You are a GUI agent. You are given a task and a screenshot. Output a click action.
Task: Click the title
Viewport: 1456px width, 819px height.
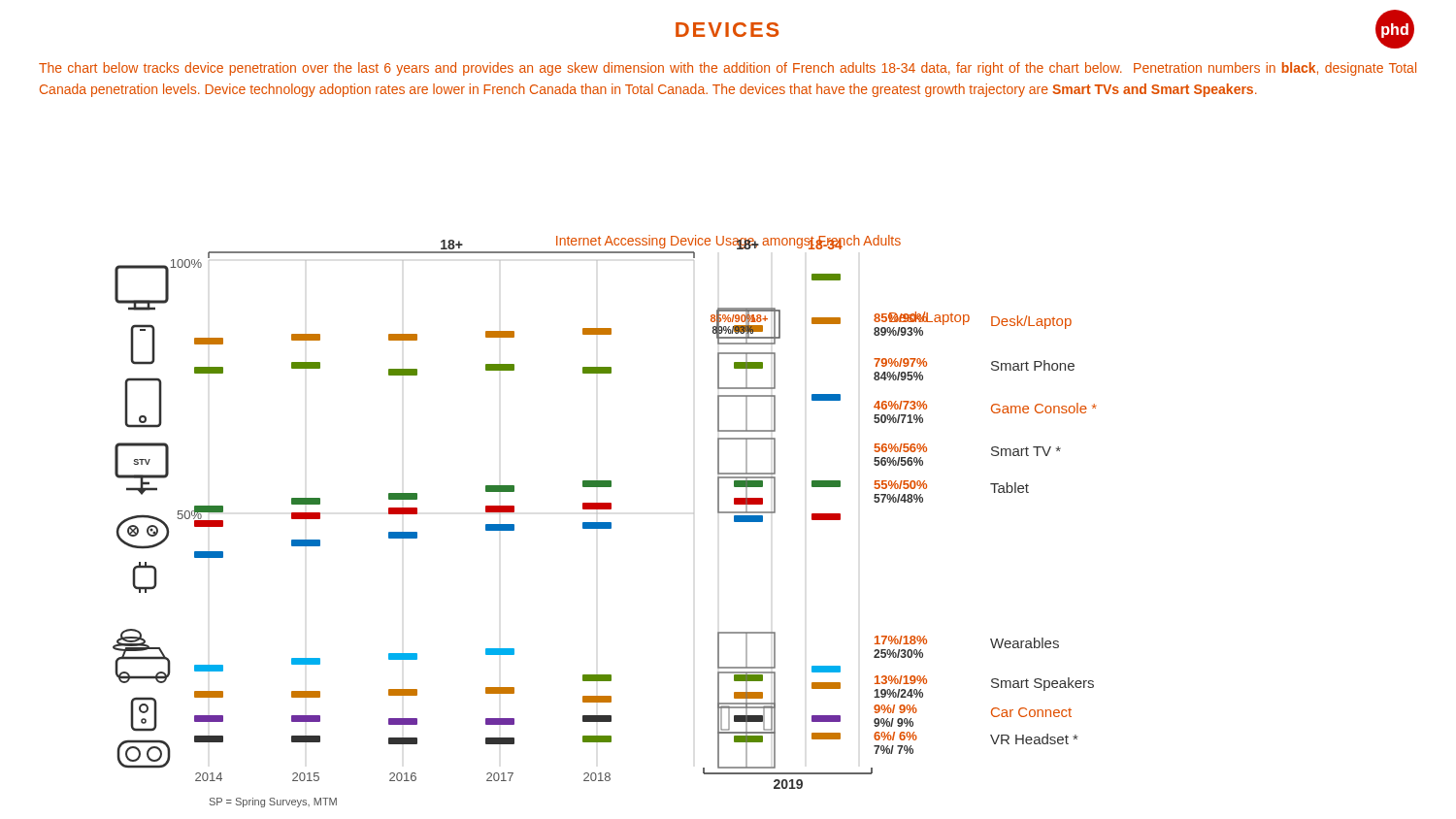point(728,30)
